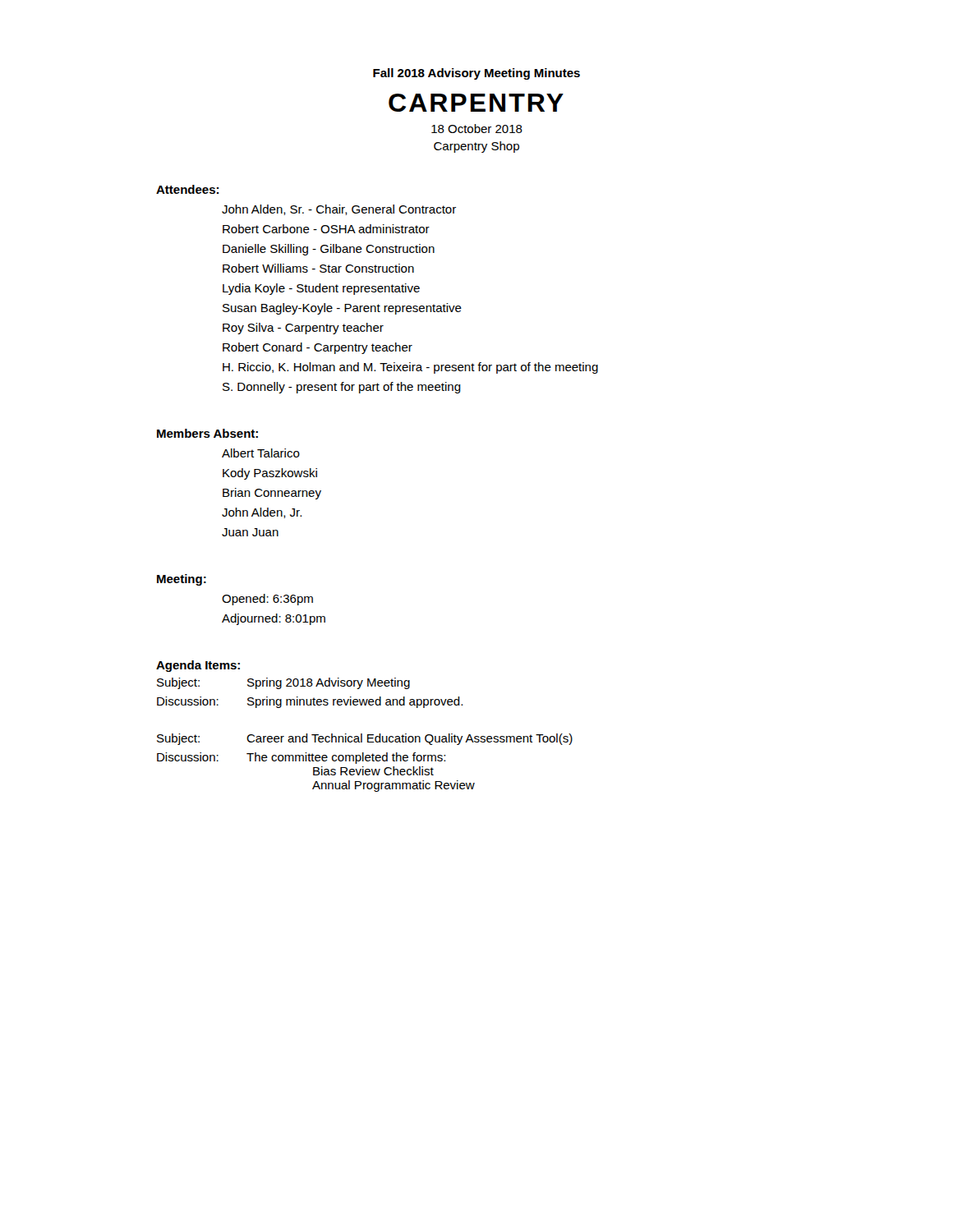Image resolution: width=953 pixels, height=1232 pixels.
Task: Find the text starting "CARPENTRY 18 October 2018"
Action: 476,120
